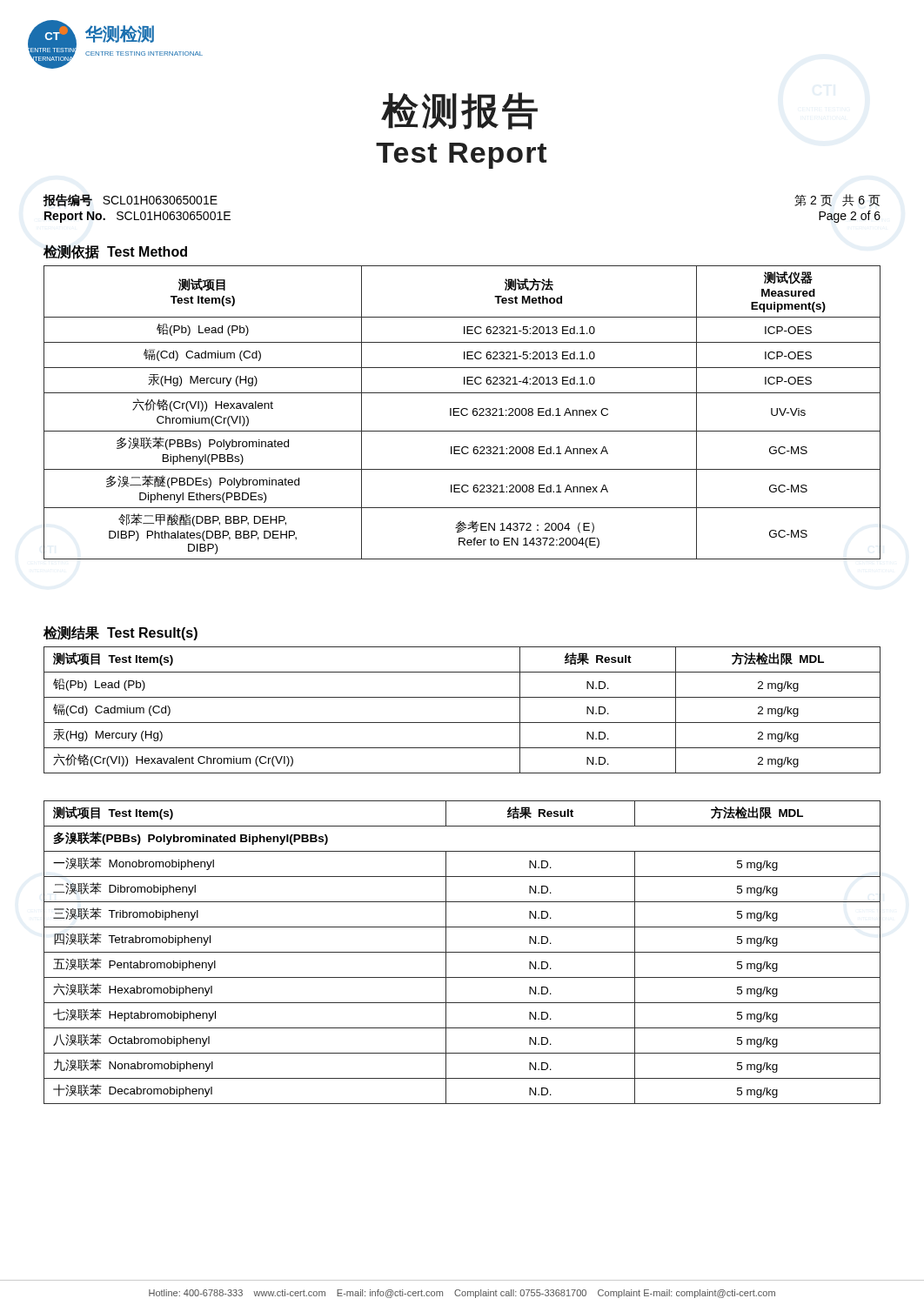
Task: Find the logo
Action: coord(122,45)
